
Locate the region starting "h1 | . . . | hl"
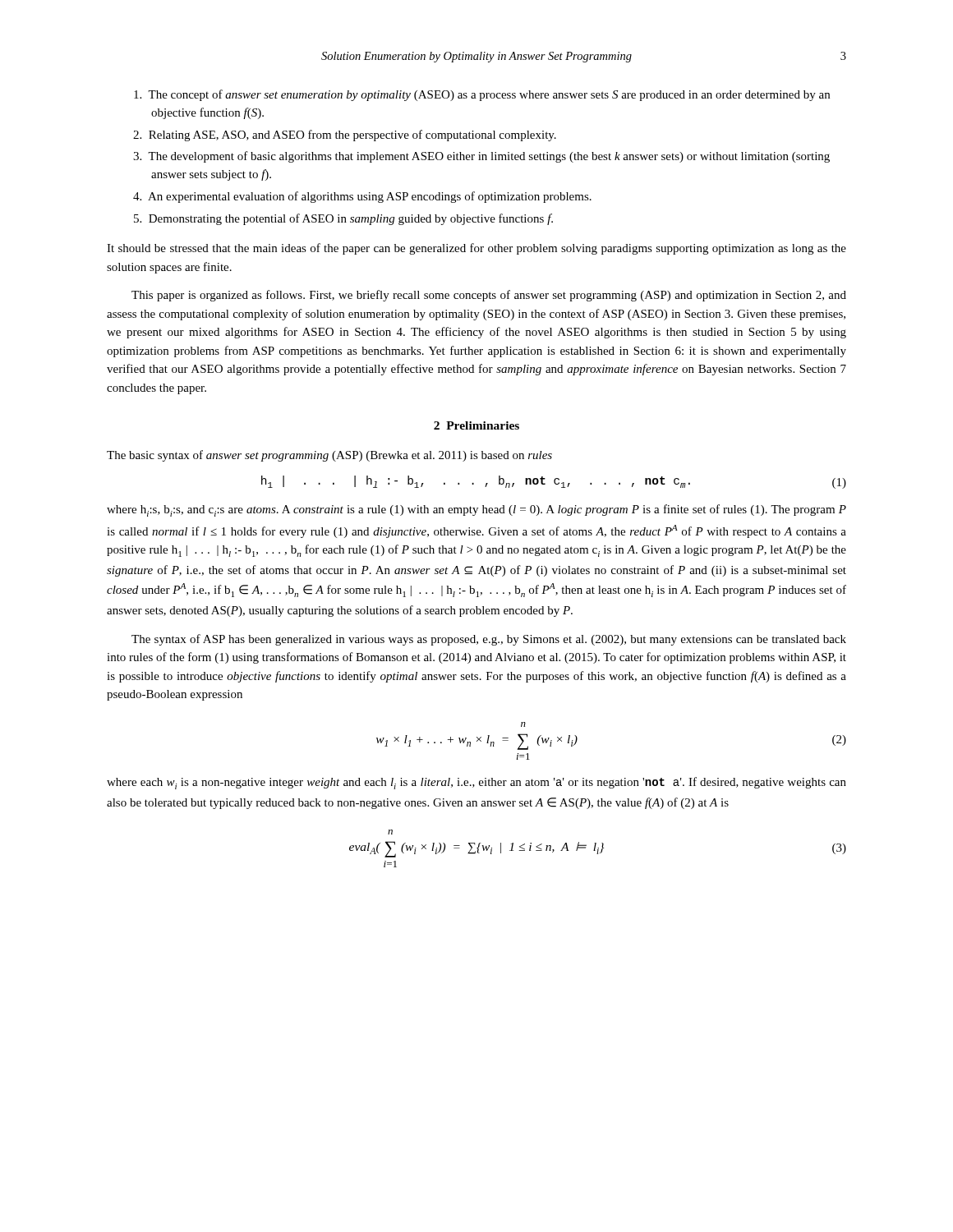point(553,482)
